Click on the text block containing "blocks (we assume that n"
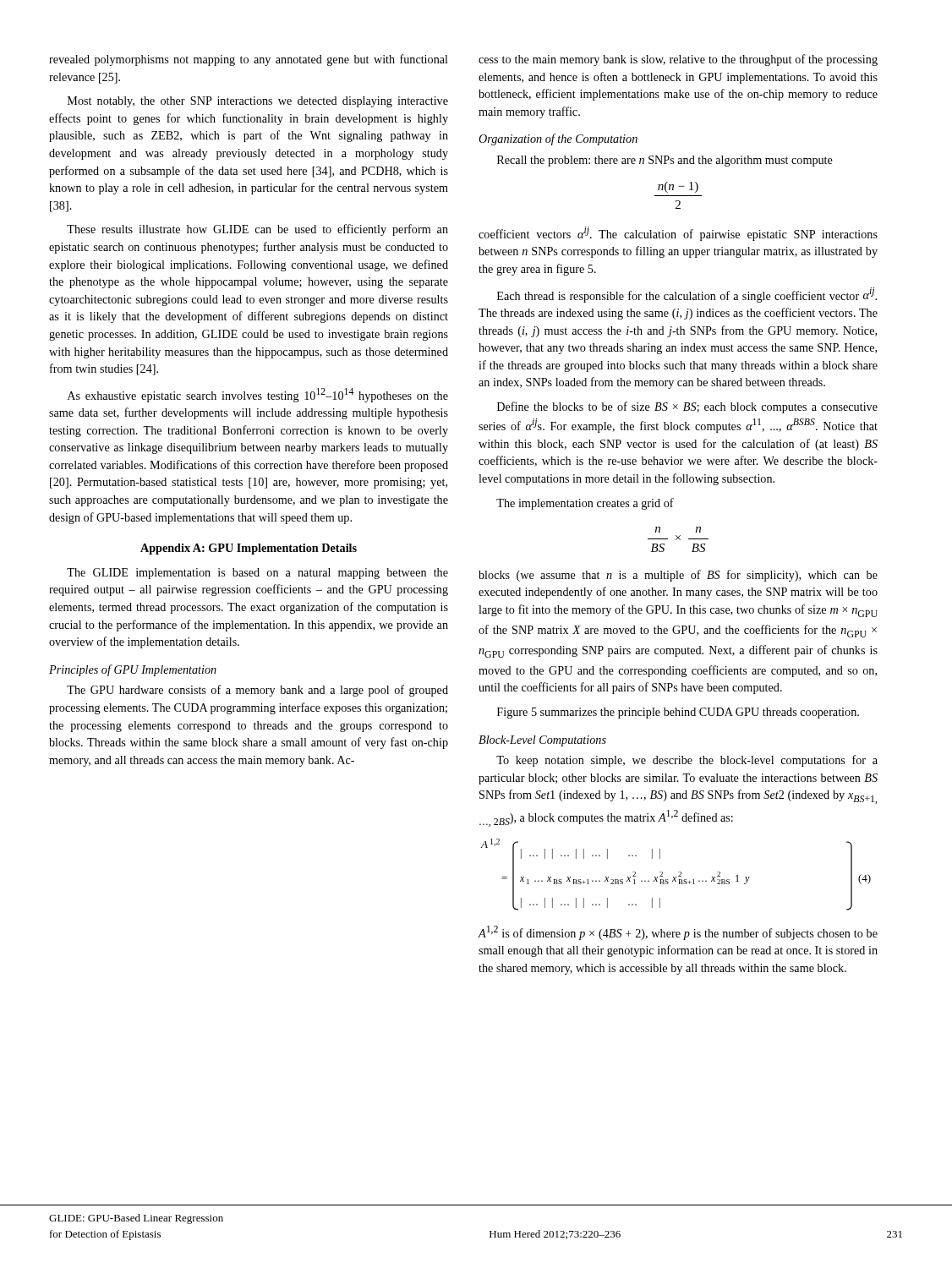 [x=678, y=631]
